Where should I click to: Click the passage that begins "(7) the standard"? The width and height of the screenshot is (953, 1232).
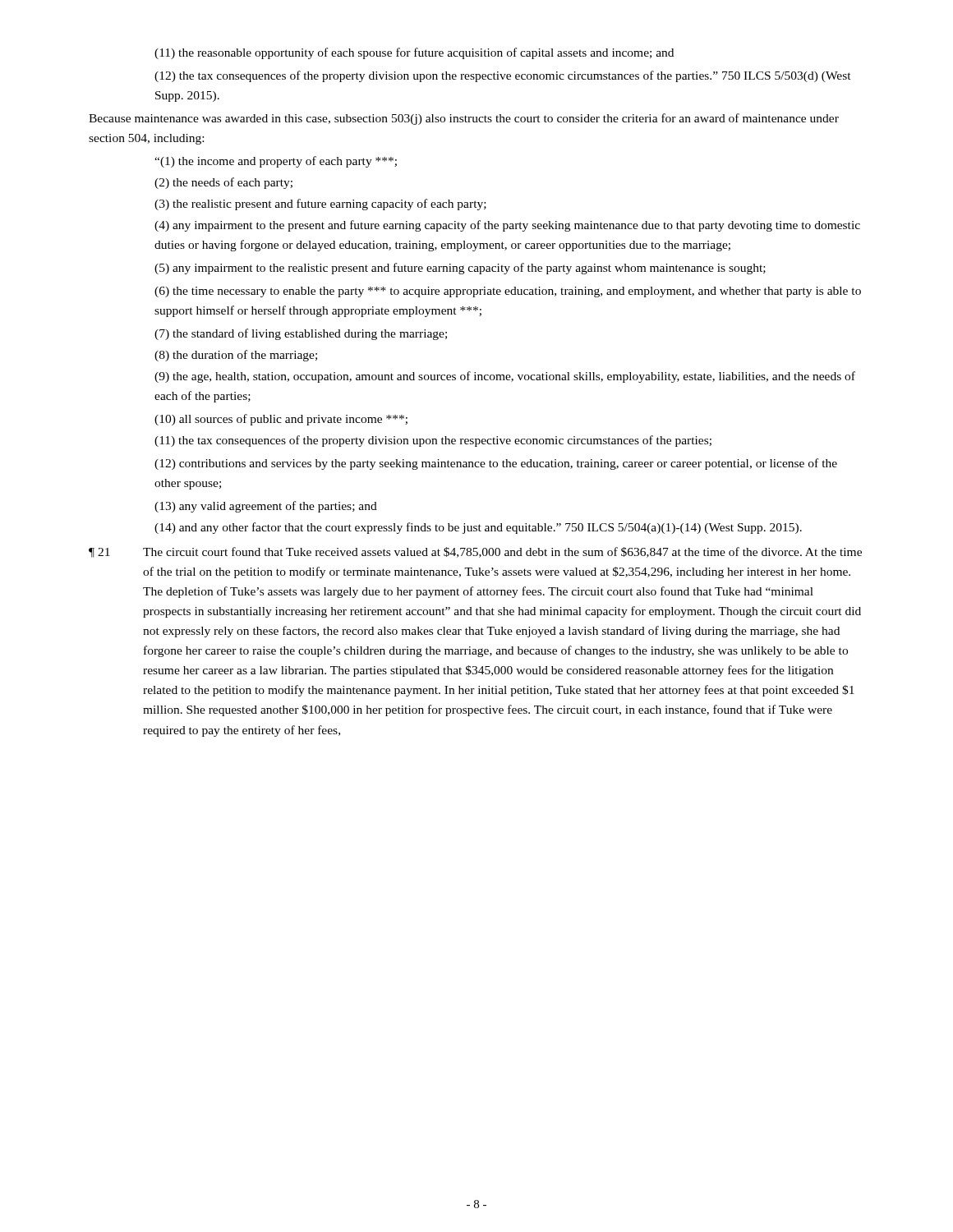click(301, 333)
